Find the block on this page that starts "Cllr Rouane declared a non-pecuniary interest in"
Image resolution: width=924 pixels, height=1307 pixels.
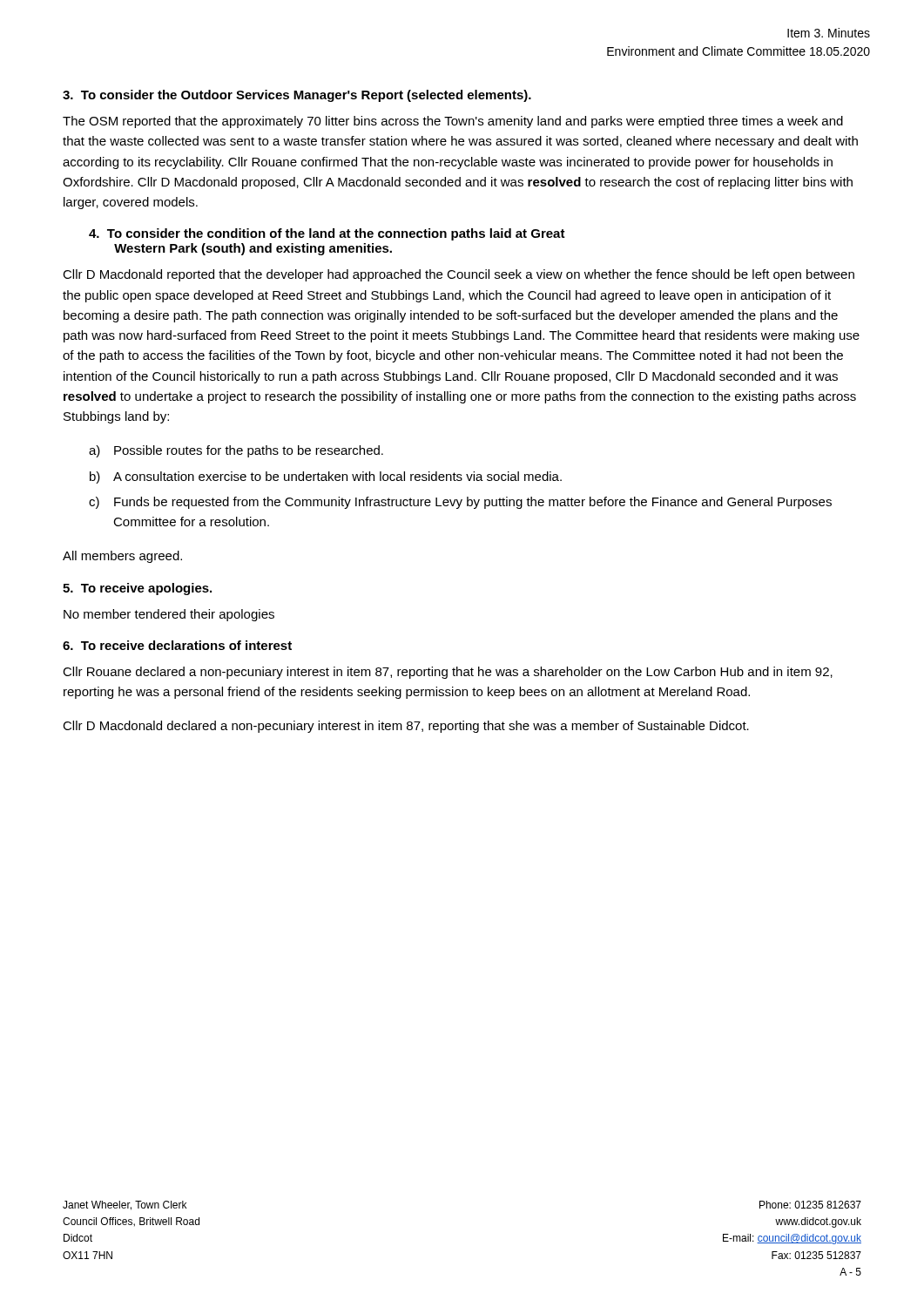point(448,681)
